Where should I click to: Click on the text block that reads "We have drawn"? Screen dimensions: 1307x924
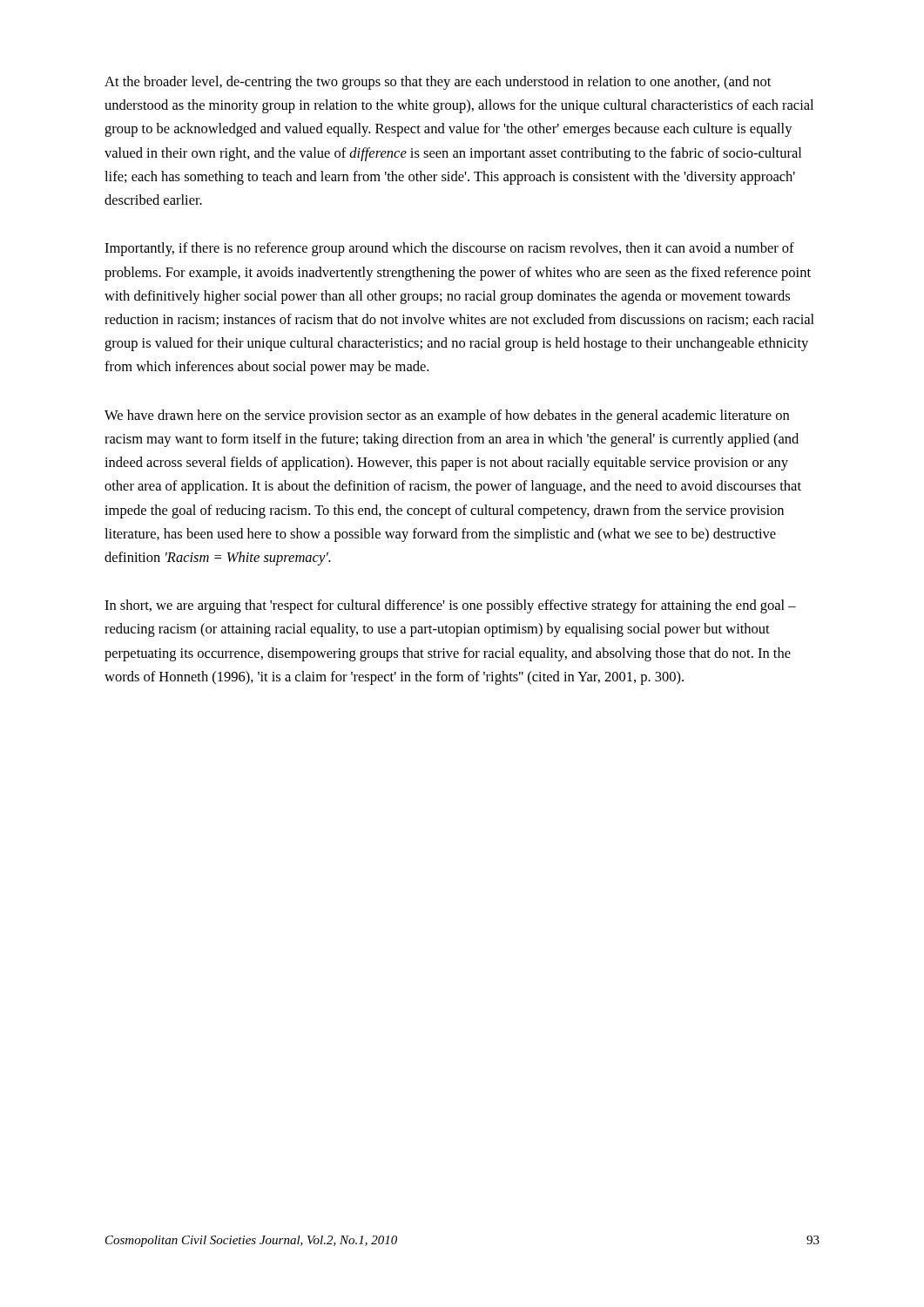click(453, 486)
